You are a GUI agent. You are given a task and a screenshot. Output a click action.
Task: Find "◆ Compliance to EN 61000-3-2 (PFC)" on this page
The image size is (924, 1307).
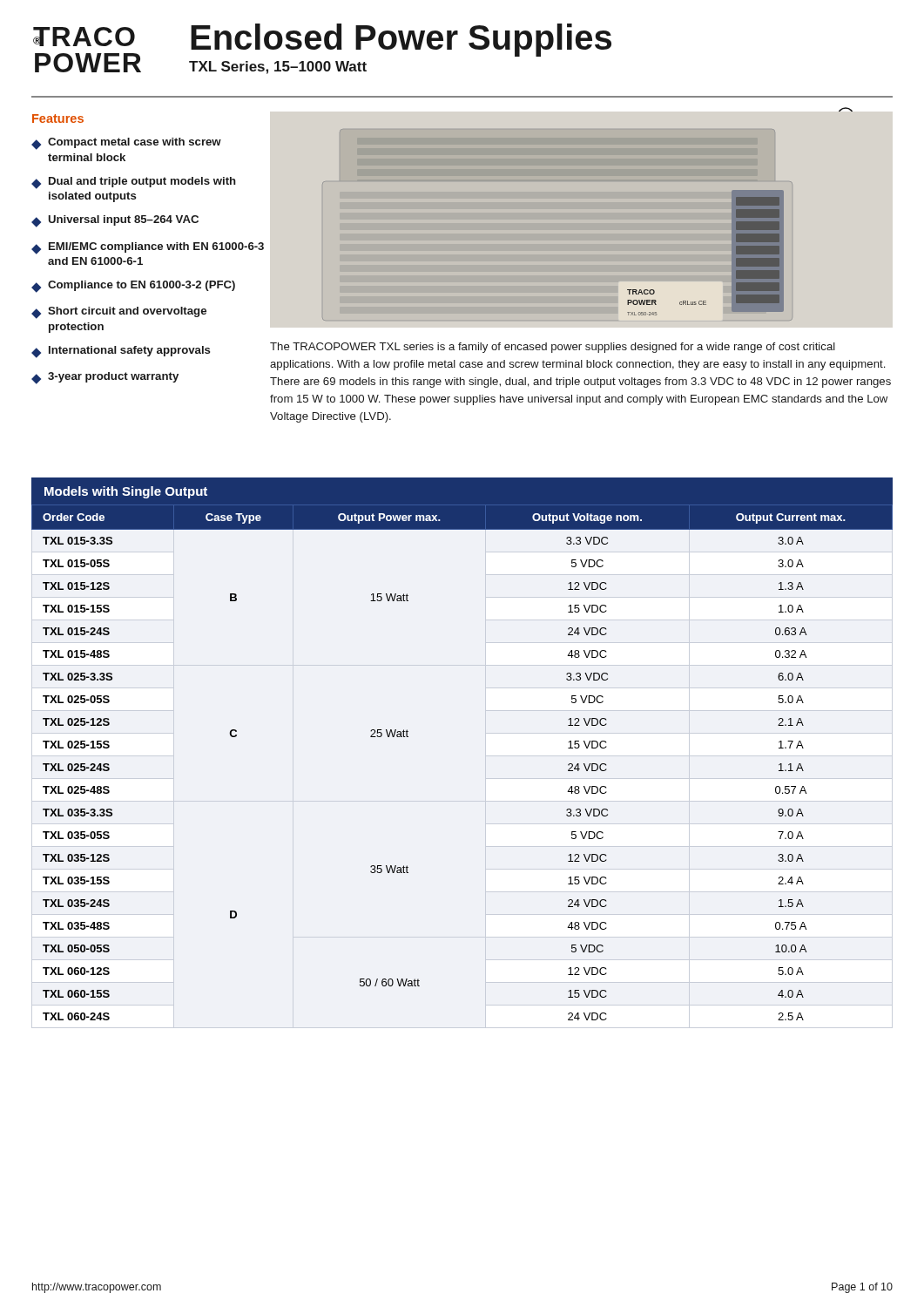click(133, 286)
